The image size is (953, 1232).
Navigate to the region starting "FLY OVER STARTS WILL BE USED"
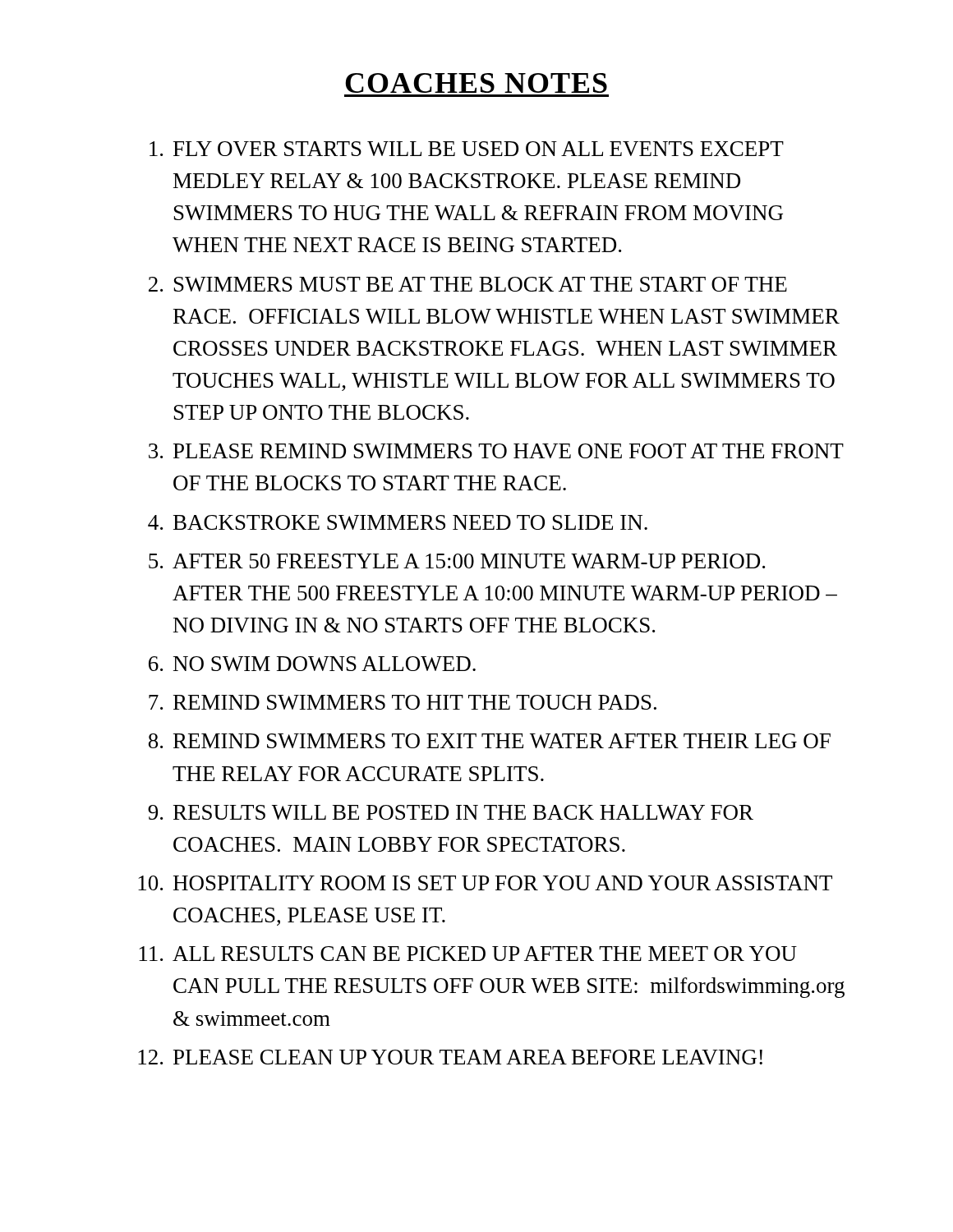[476, 197]
